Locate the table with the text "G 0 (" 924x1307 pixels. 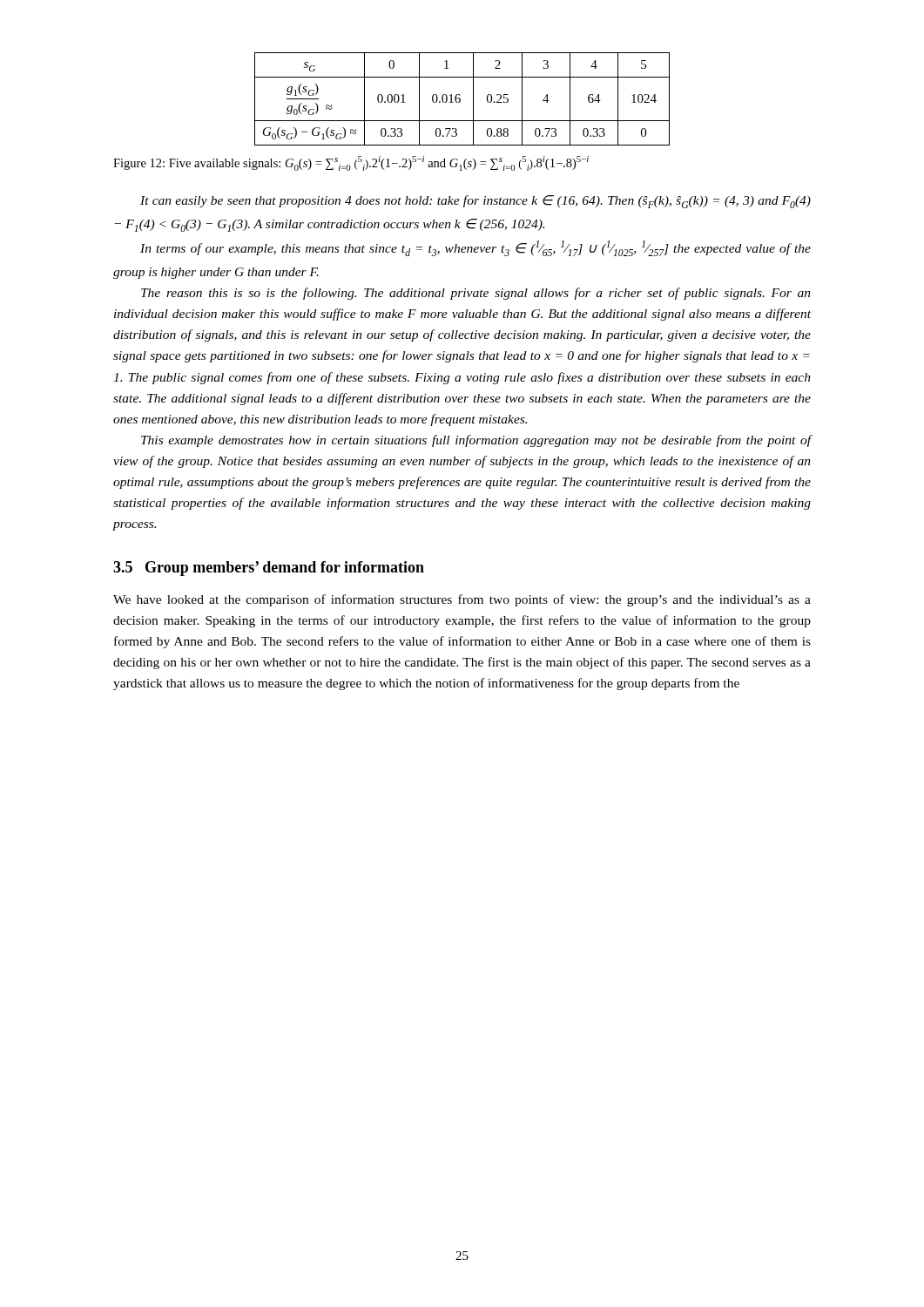462,99
